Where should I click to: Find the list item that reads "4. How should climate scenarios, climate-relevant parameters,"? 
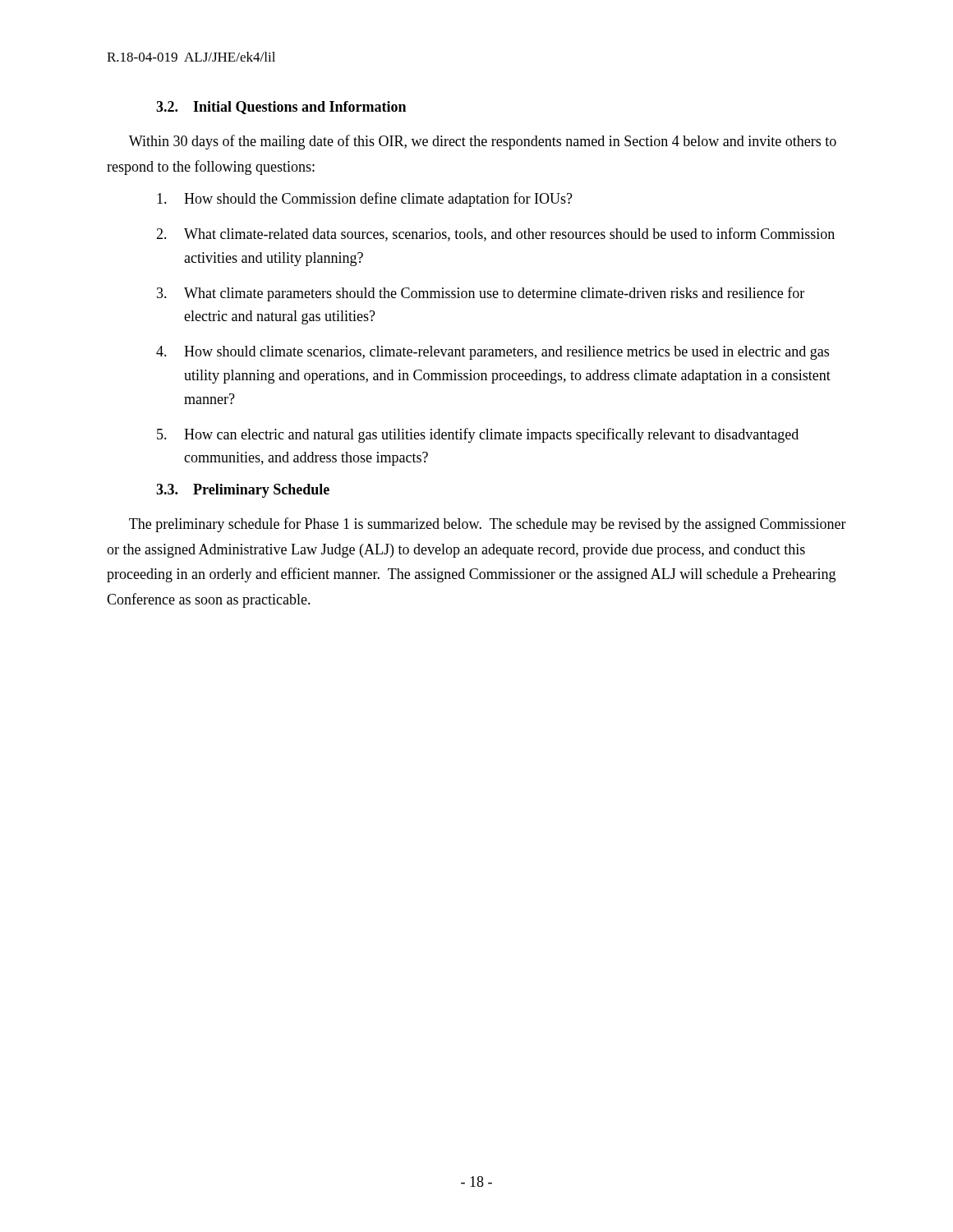point(501,376)
